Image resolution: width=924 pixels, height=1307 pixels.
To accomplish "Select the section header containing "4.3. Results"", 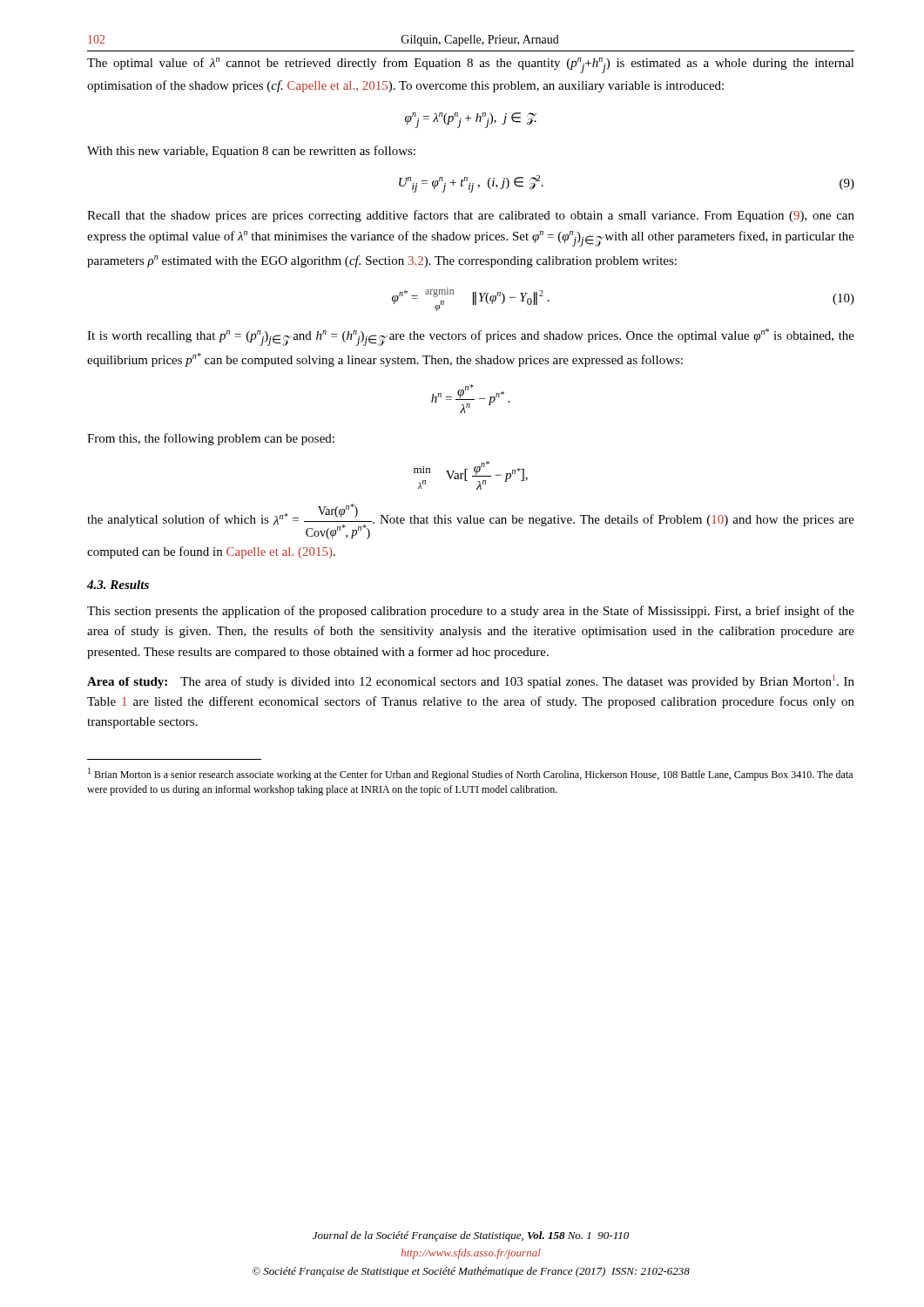I will [x=118, y=585].
